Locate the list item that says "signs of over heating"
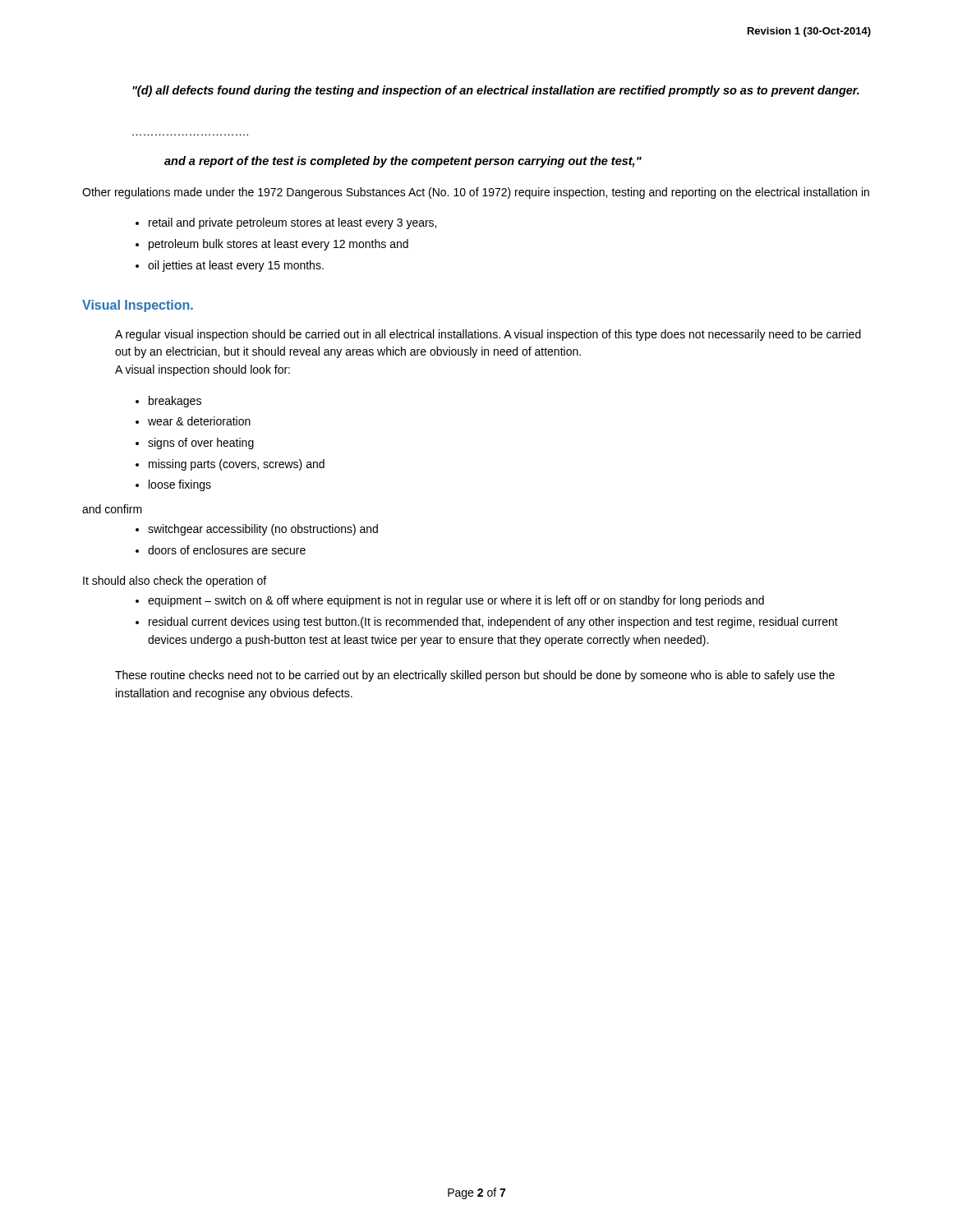 [201, 443]
